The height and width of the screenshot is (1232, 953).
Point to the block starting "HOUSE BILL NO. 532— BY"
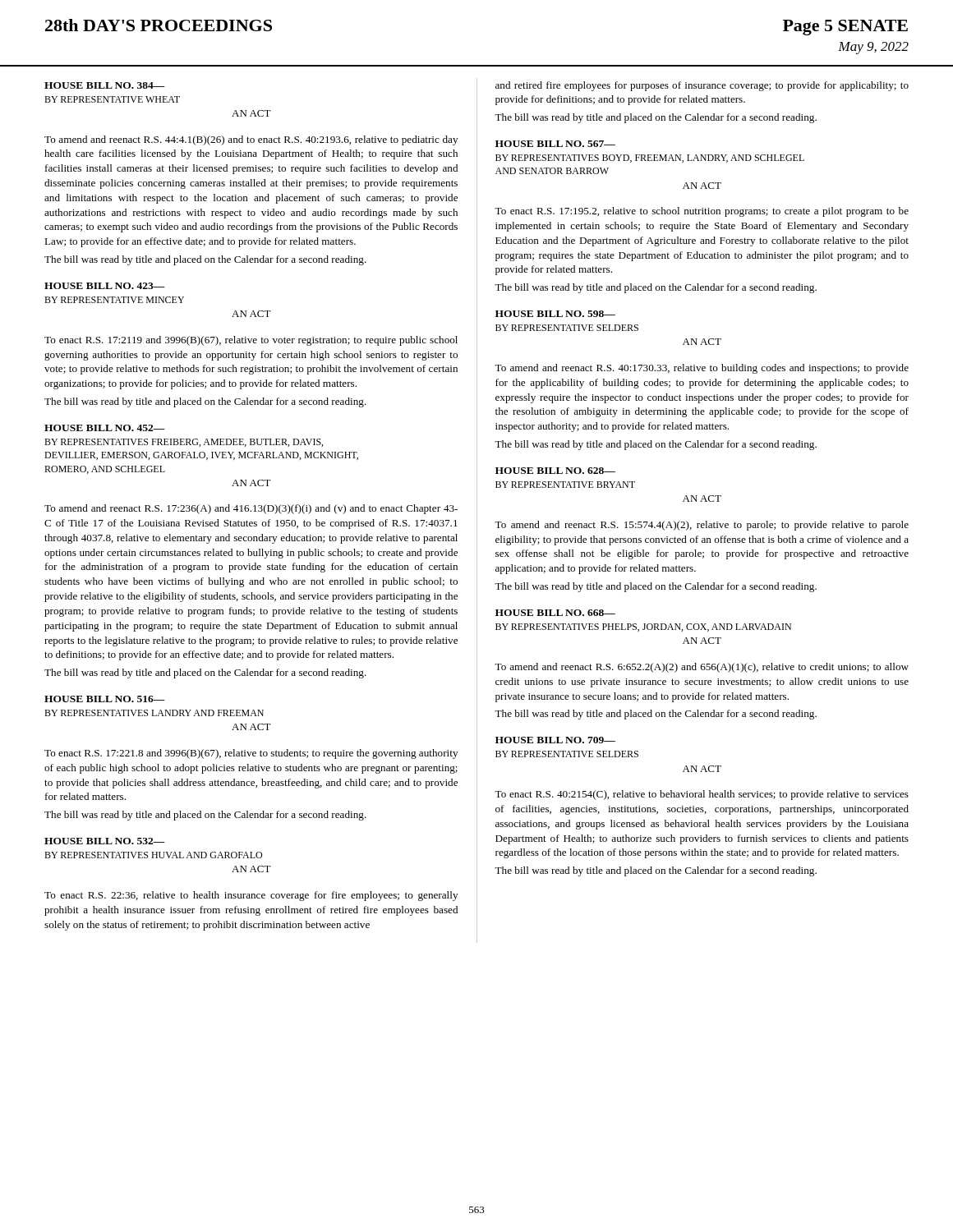click(251, 855)
